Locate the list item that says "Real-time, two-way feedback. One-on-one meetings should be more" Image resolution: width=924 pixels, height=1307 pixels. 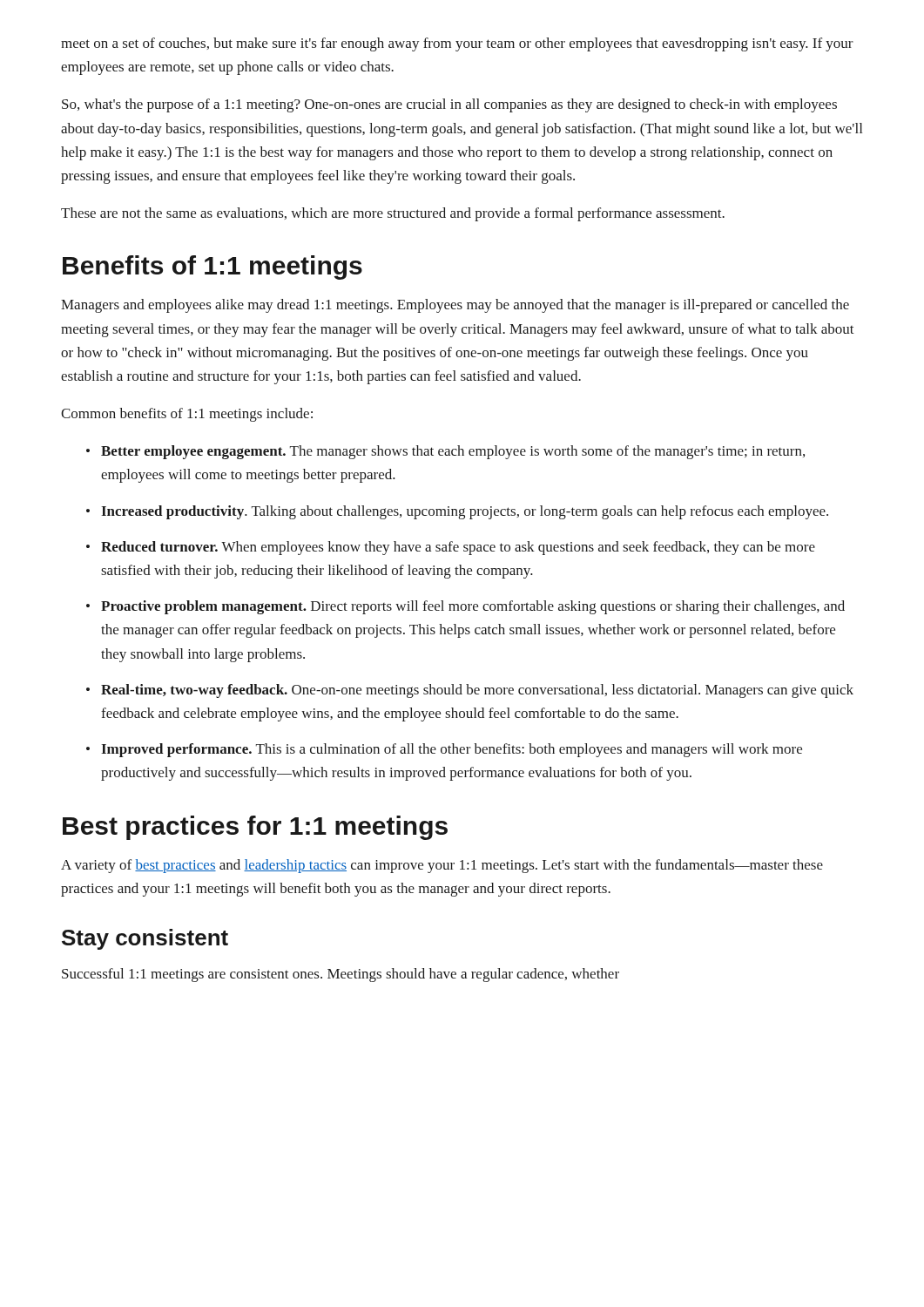474,701
